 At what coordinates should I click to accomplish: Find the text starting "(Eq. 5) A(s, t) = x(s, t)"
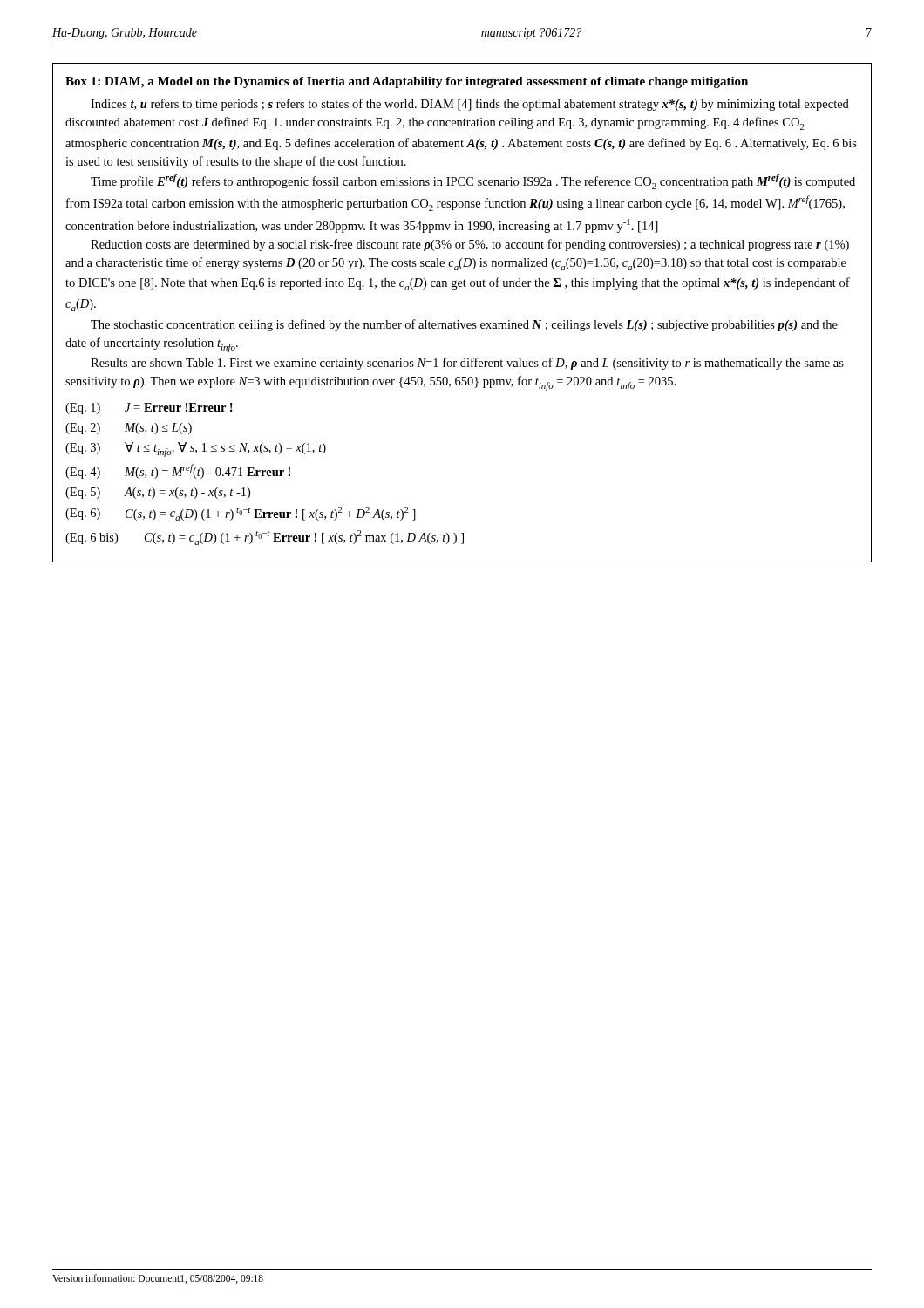point(158,492)
